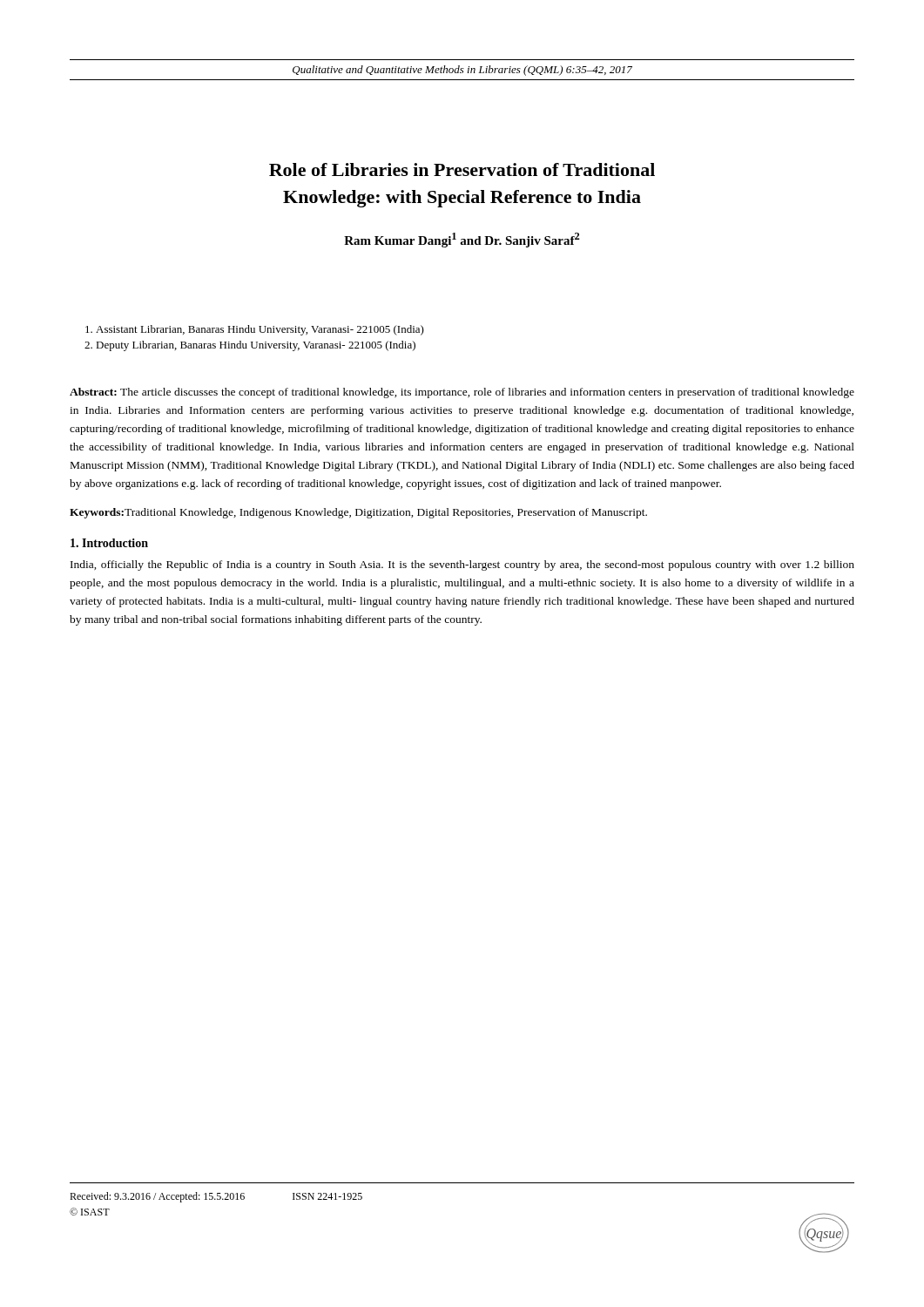
Task: Find the block starting "1. Introduction"
Action: point(109,544)
